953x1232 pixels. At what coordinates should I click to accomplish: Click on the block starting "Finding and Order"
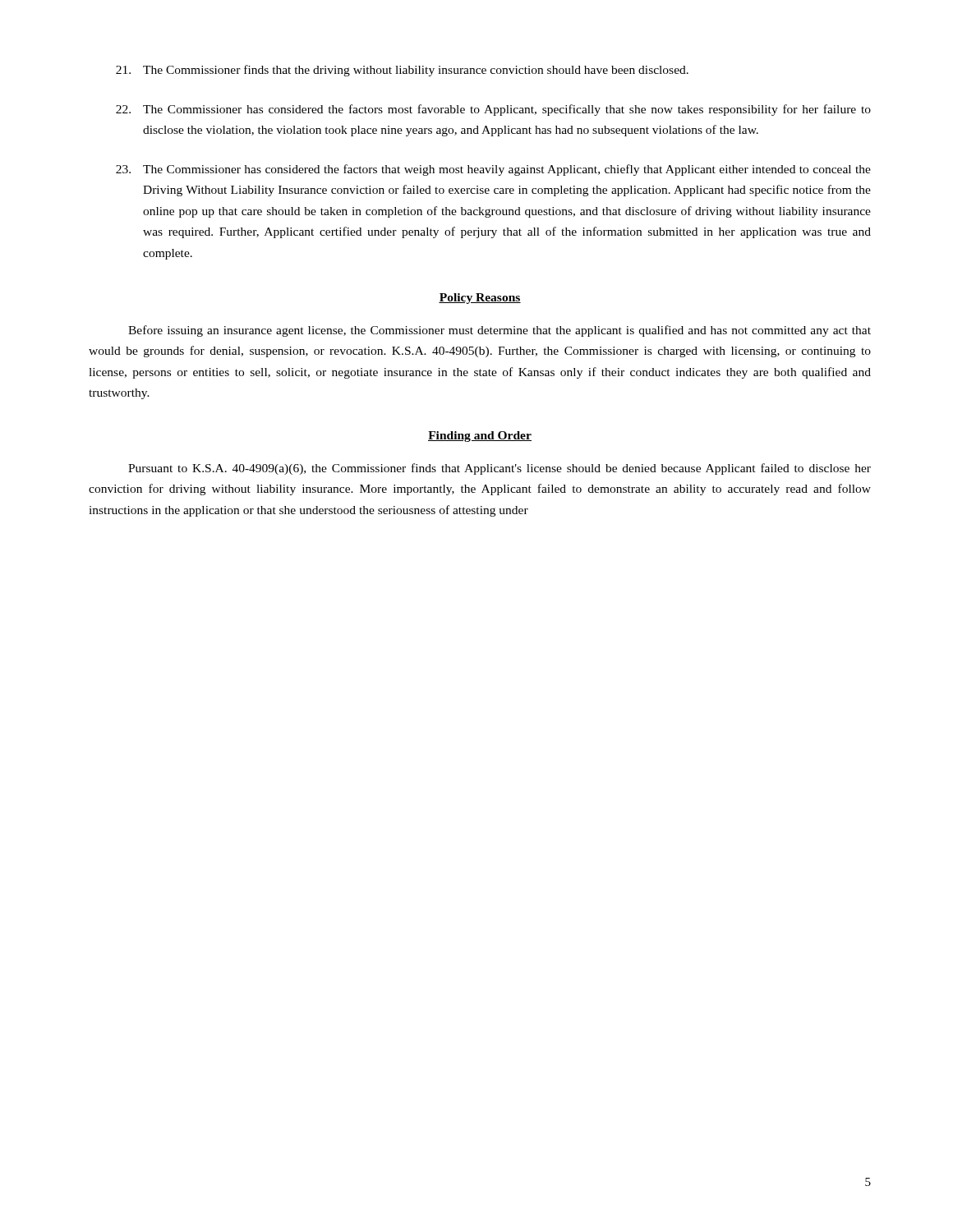pyautogui.click(x=480, y=435)
